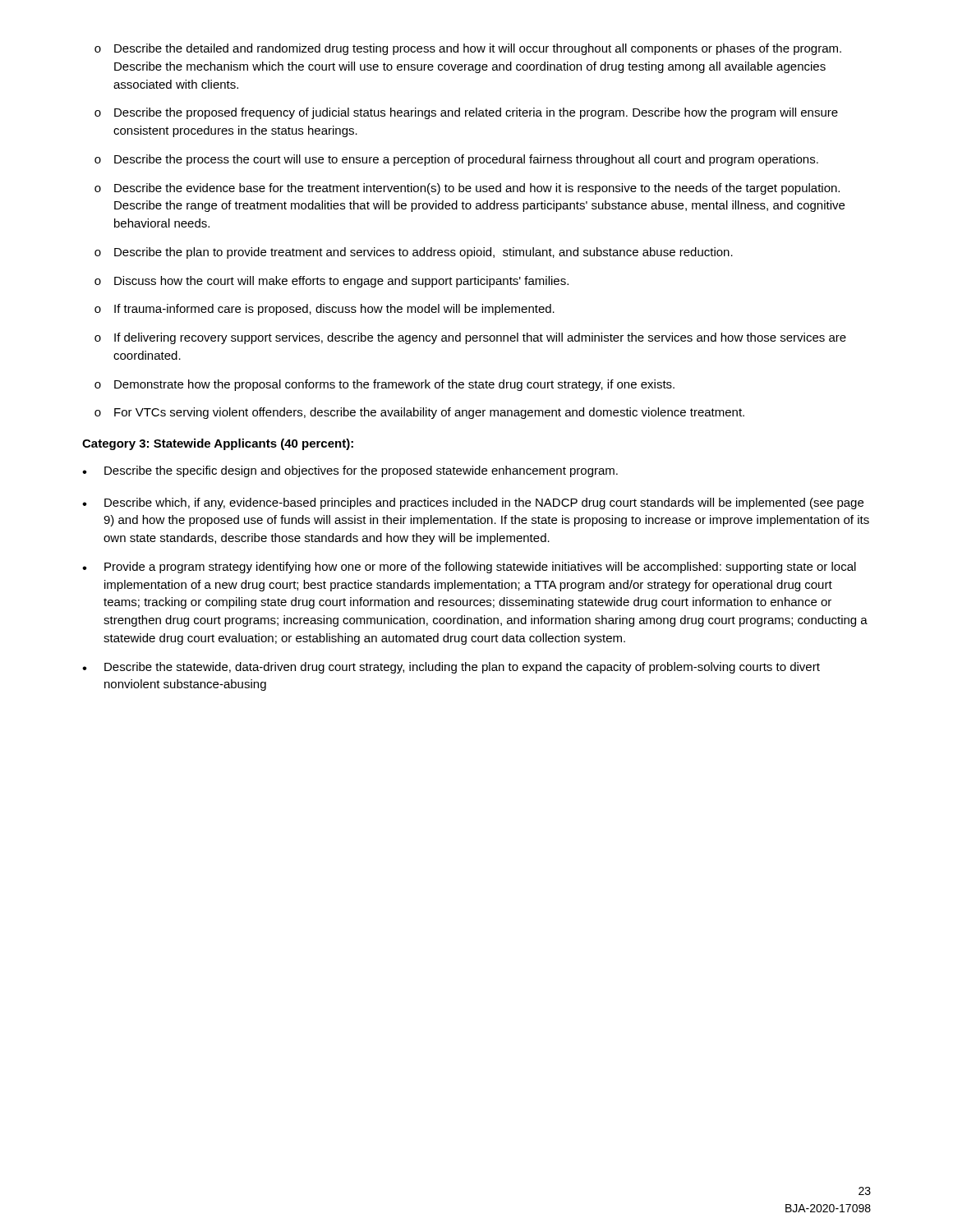Point to the section header beginning "Category 3: Statewide Applicants (40"
953x1232 pixels.
(218, 443)
